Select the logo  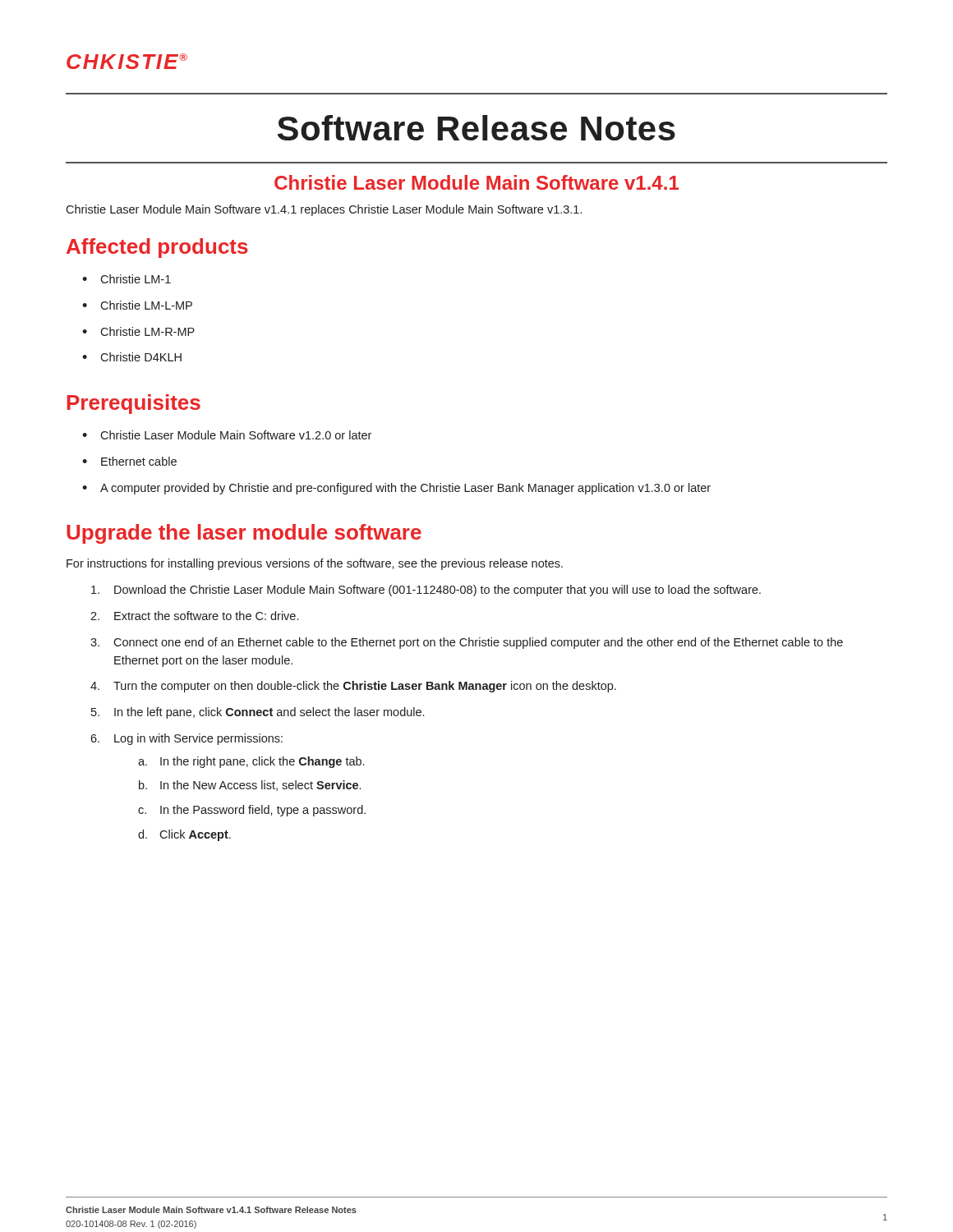pos(476,62)
